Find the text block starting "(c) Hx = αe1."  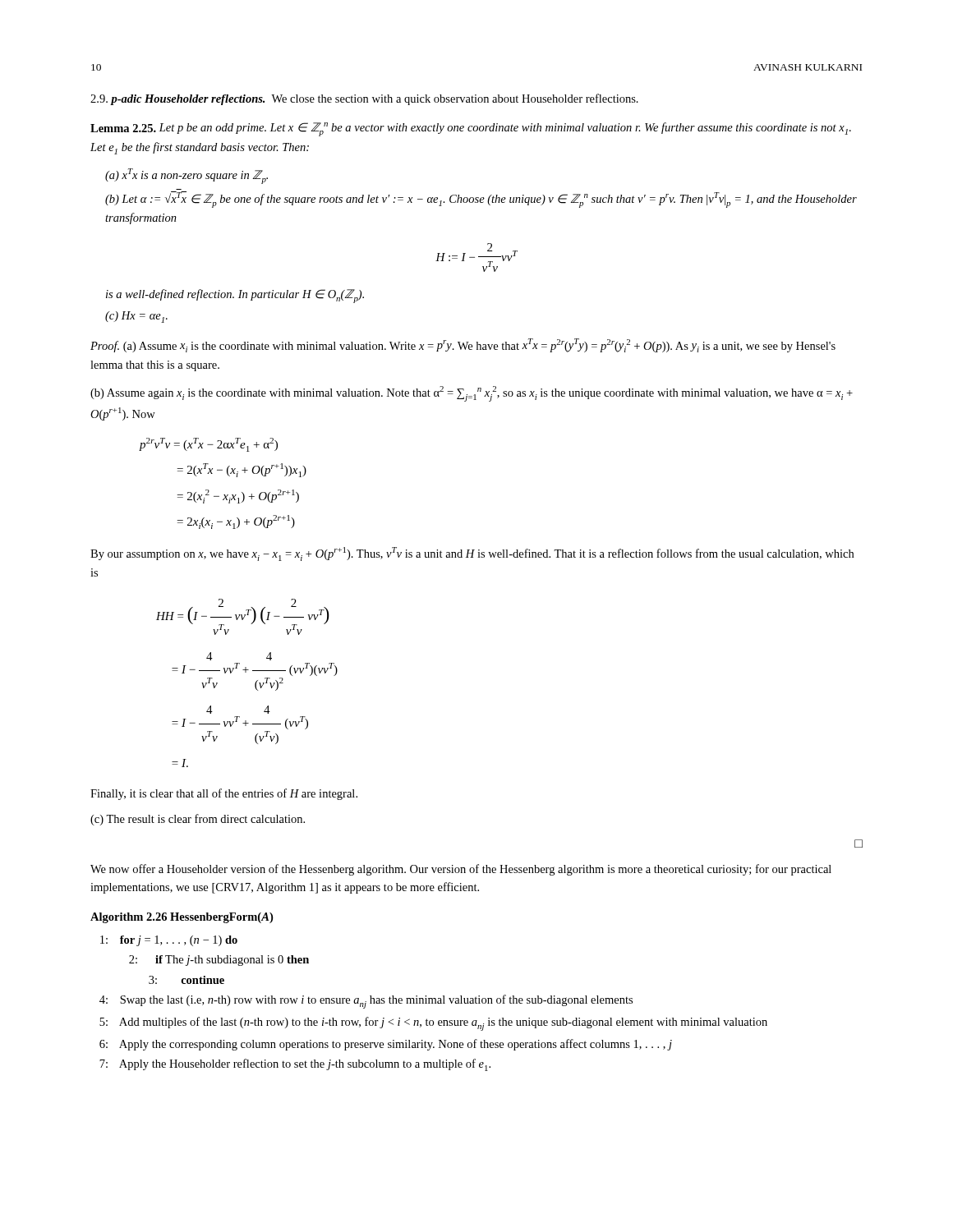click(x=137, y=317)
